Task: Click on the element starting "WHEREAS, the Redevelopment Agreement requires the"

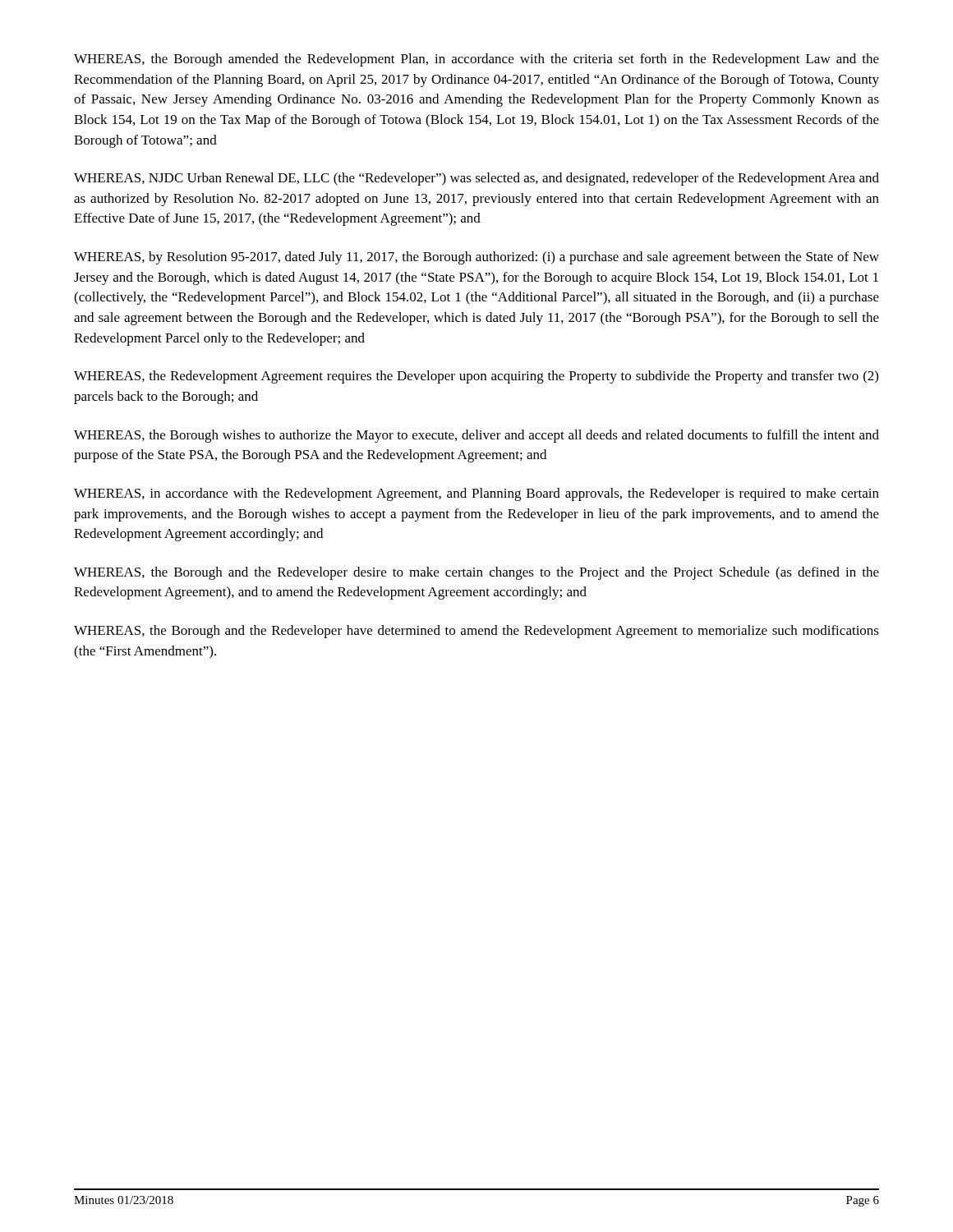Action: [x=476, y=386]
